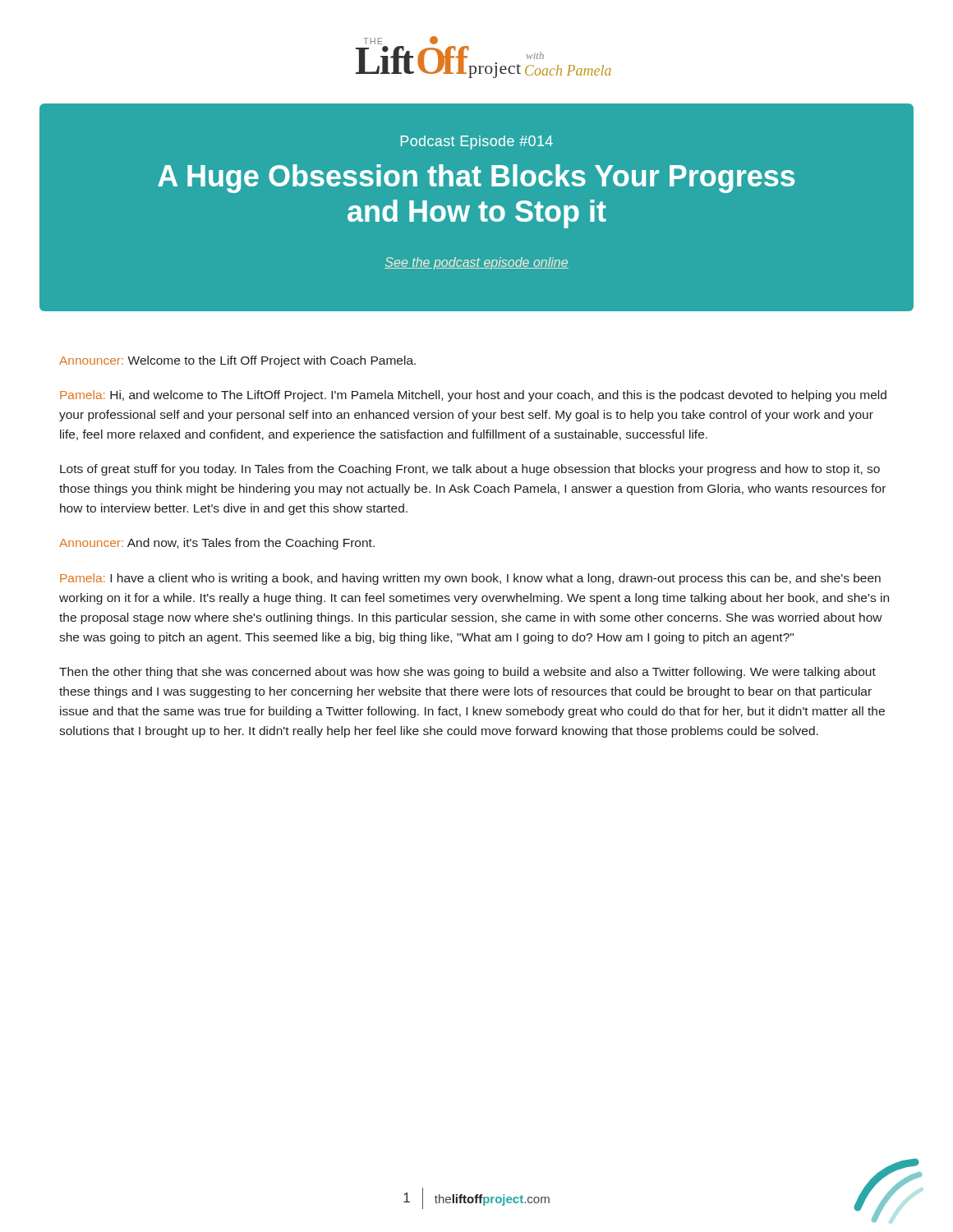This screenshot has width=953, height=1232.
Task: Select the text block containing "Lots of great stuff for you today. In"
Action: coord(473,489)
